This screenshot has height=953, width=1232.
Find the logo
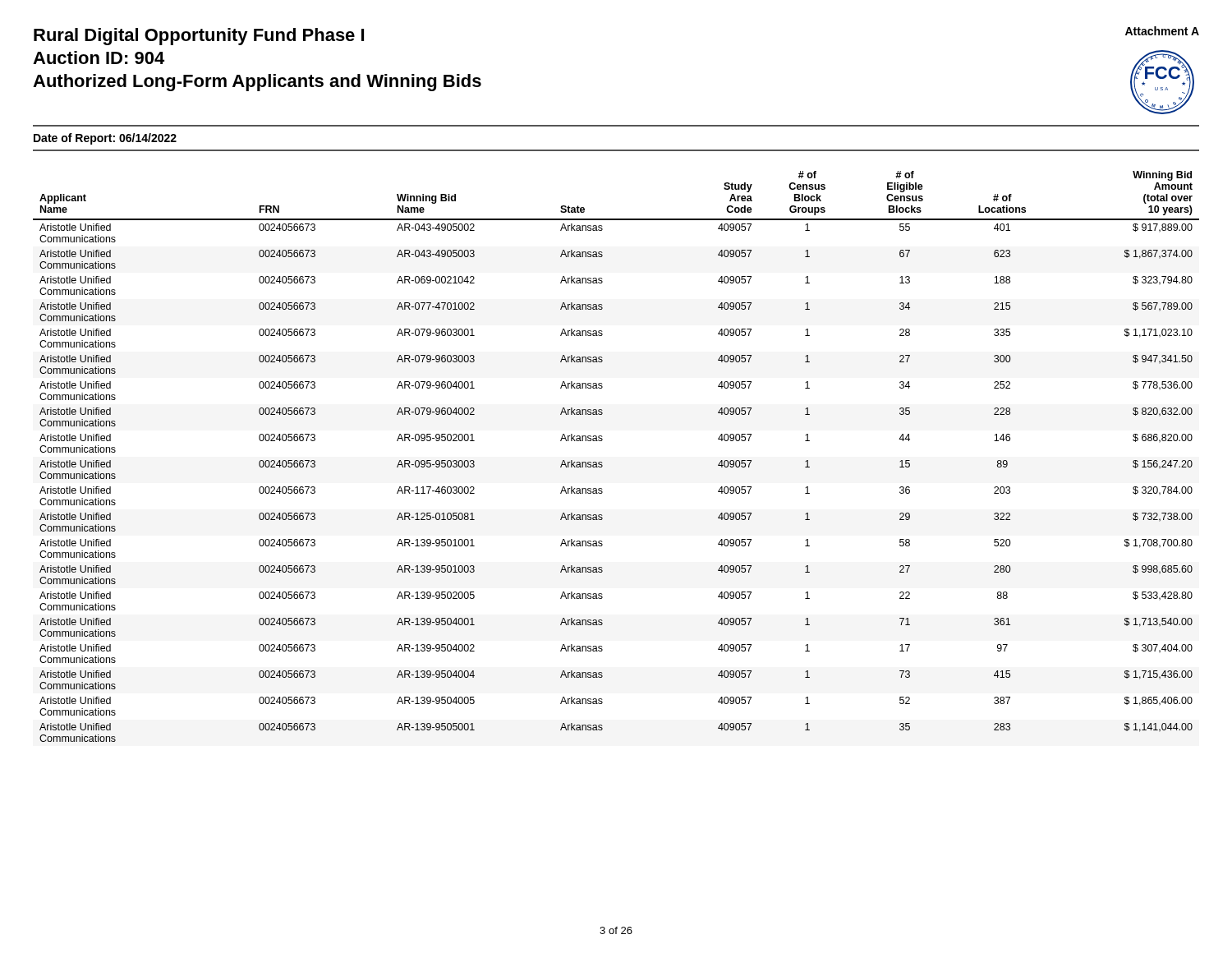click(x=1162, y=80)
